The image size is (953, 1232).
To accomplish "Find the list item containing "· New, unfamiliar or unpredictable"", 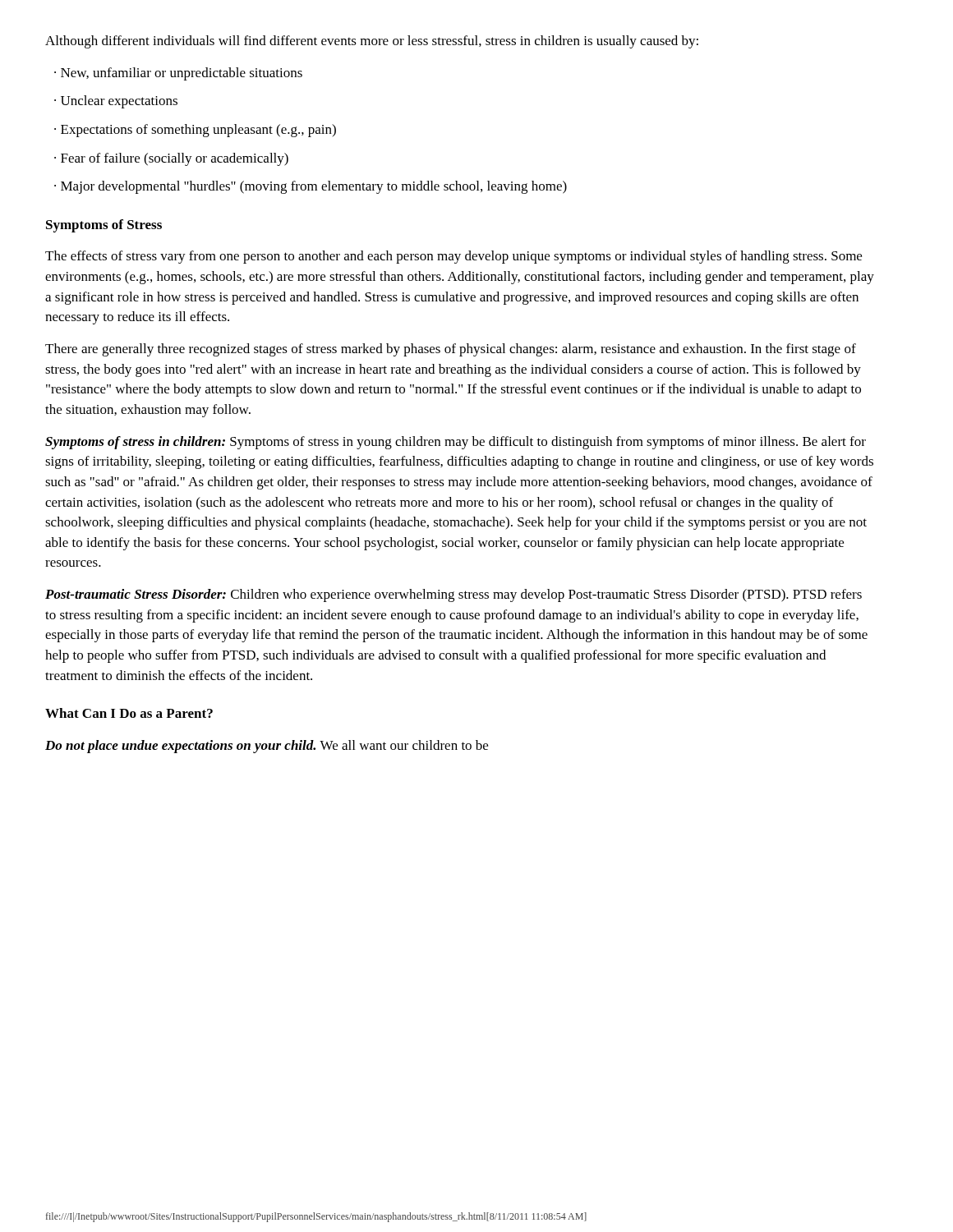I will 178,72.
